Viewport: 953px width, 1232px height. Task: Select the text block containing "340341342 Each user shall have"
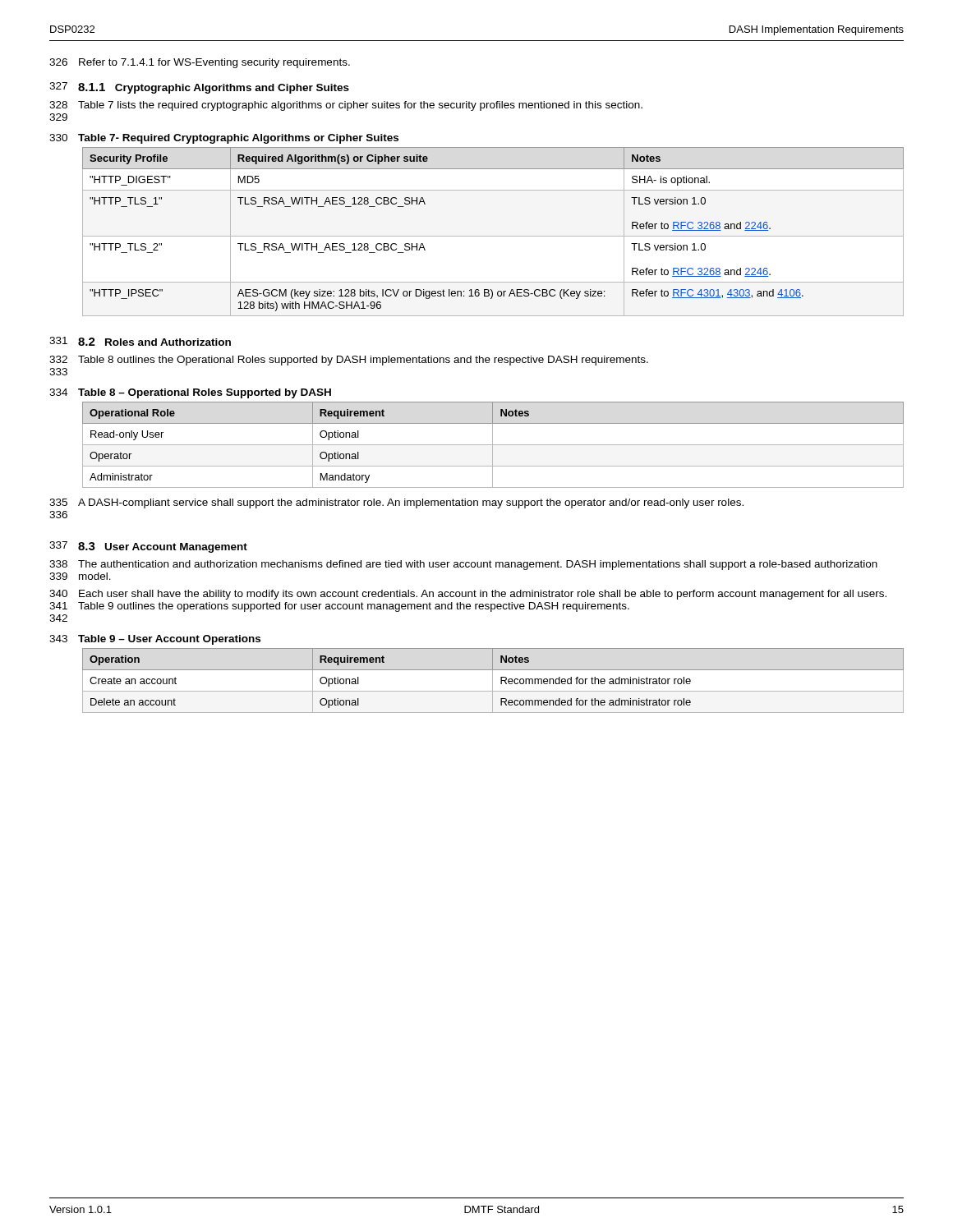click(474, 606)
